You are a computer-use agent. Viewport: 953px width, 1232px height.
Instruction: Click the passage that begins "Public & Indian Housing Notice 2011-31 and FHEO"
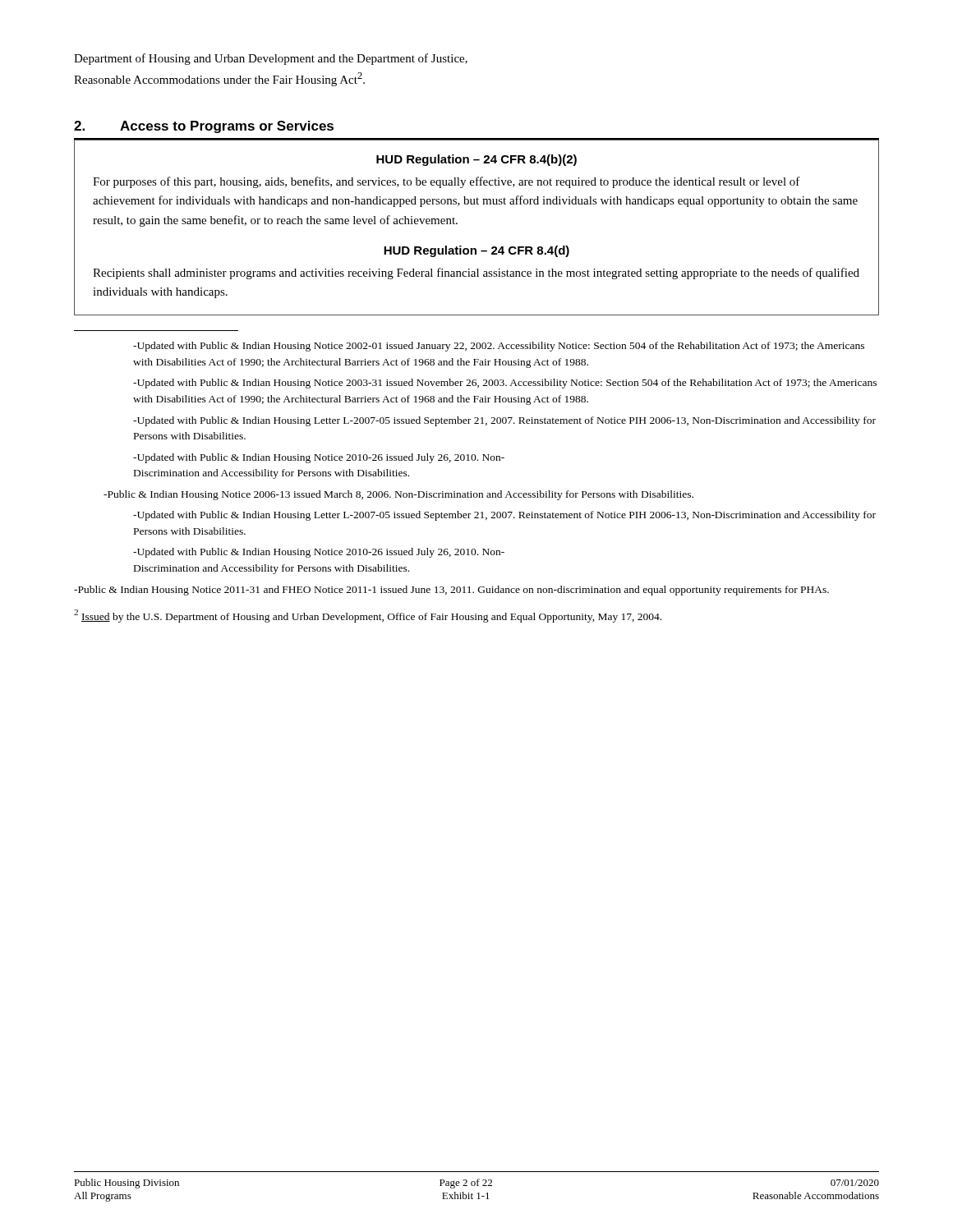point(452,589)
